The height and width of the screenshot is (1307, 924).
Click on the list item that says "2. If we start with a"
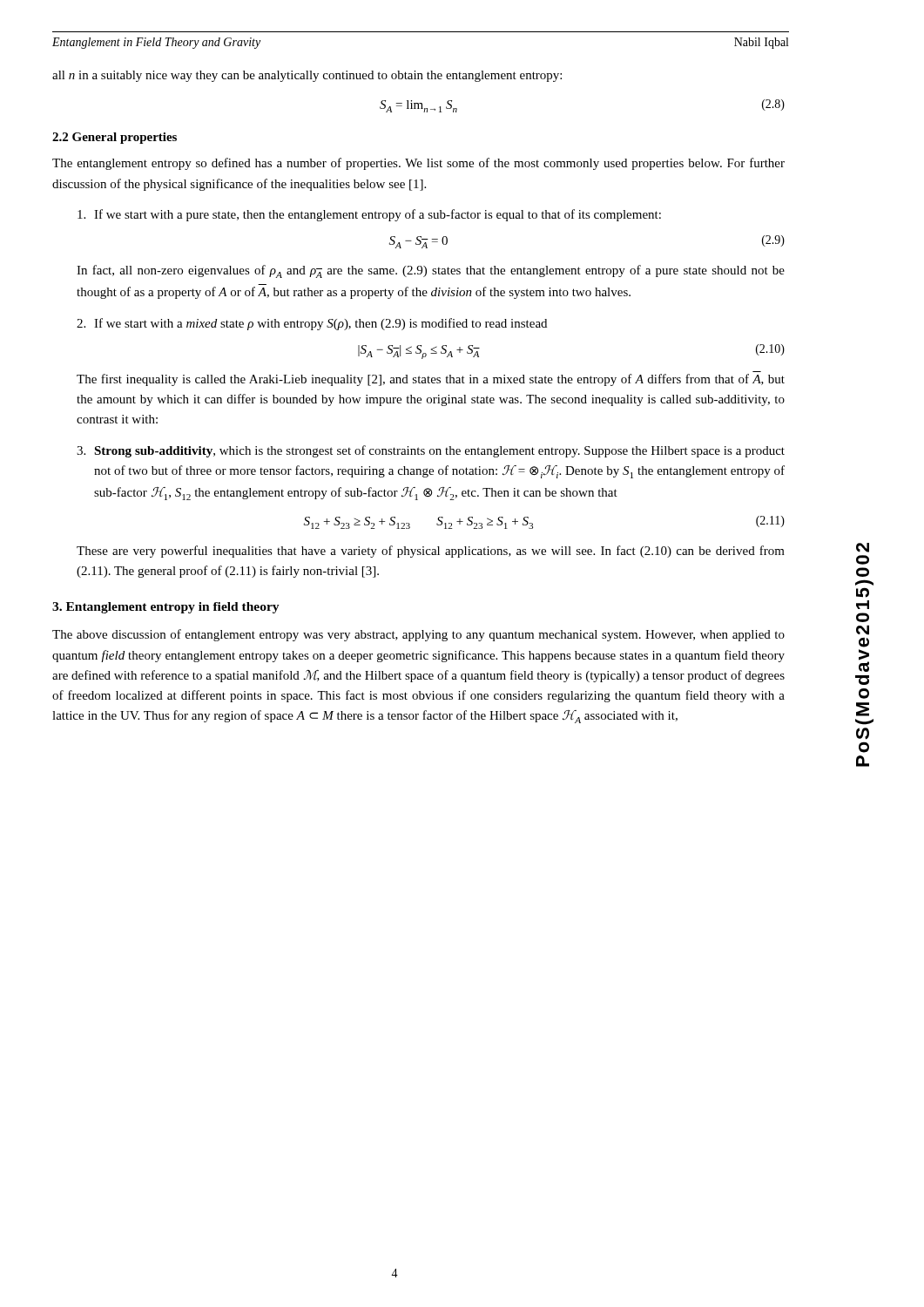[x=431, y=324]
